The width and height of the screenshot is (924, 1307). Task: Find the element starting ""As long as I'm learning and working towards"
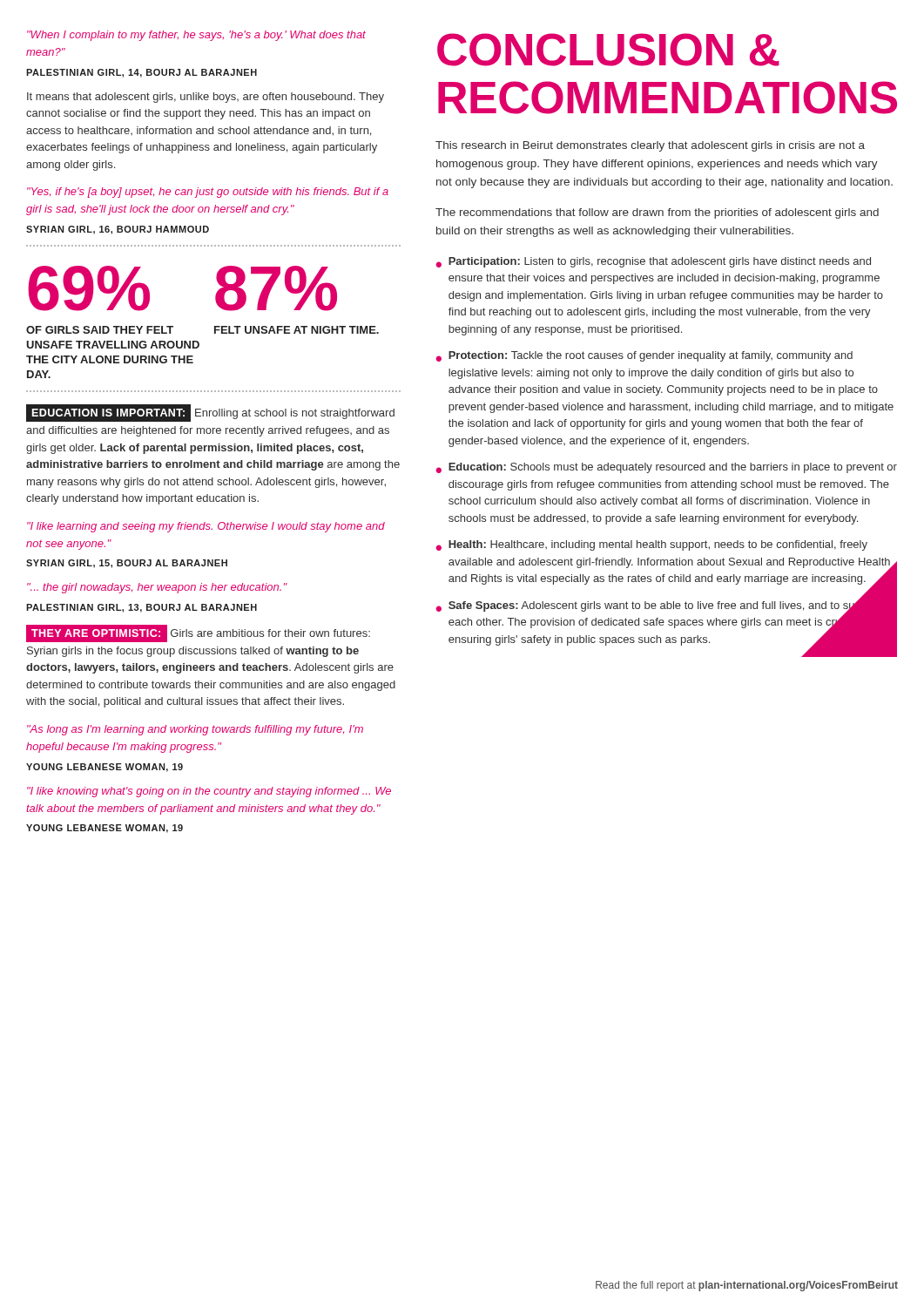195,737
